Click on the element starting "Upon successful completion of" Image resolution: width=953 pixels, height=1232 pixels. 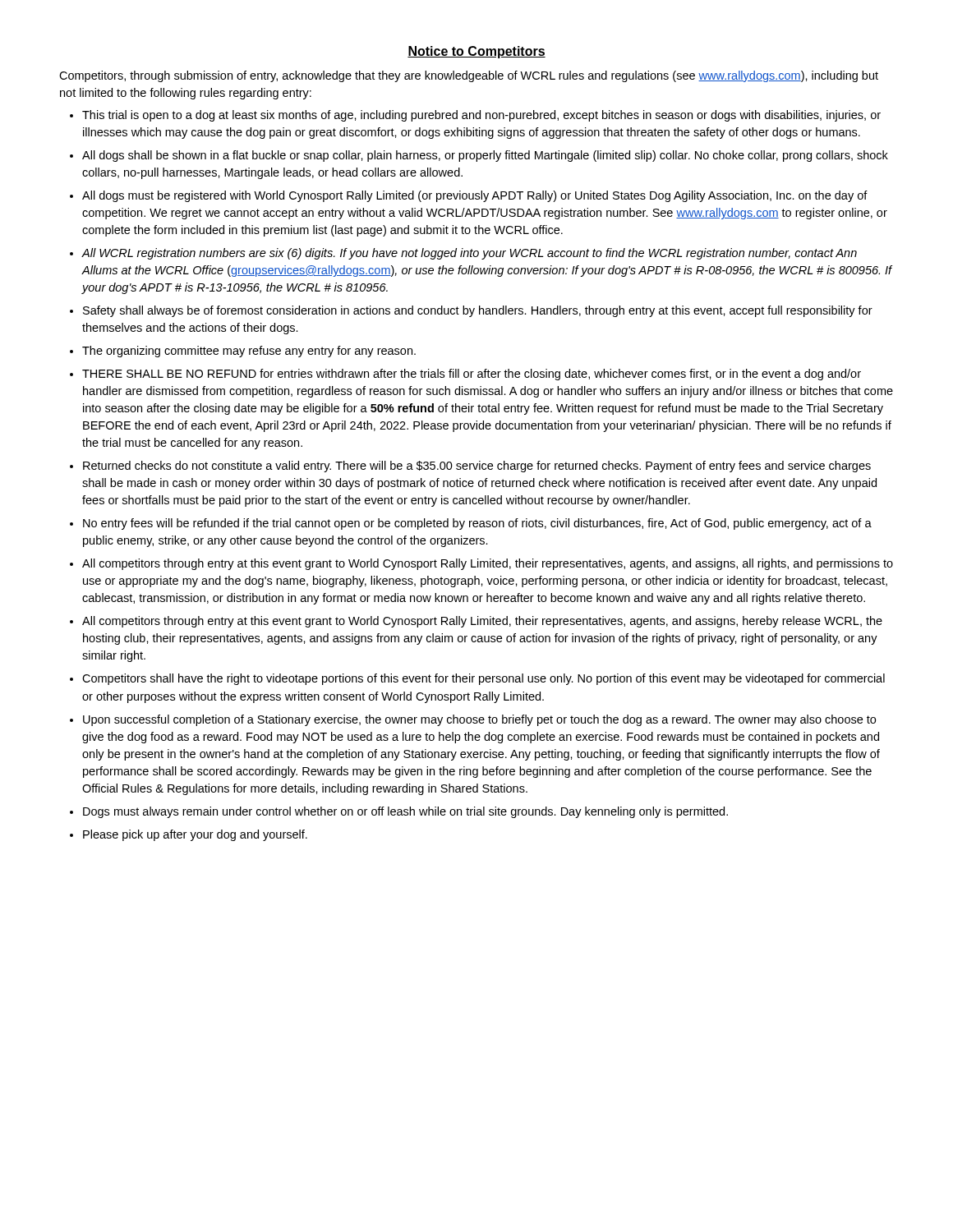[481, 754]
